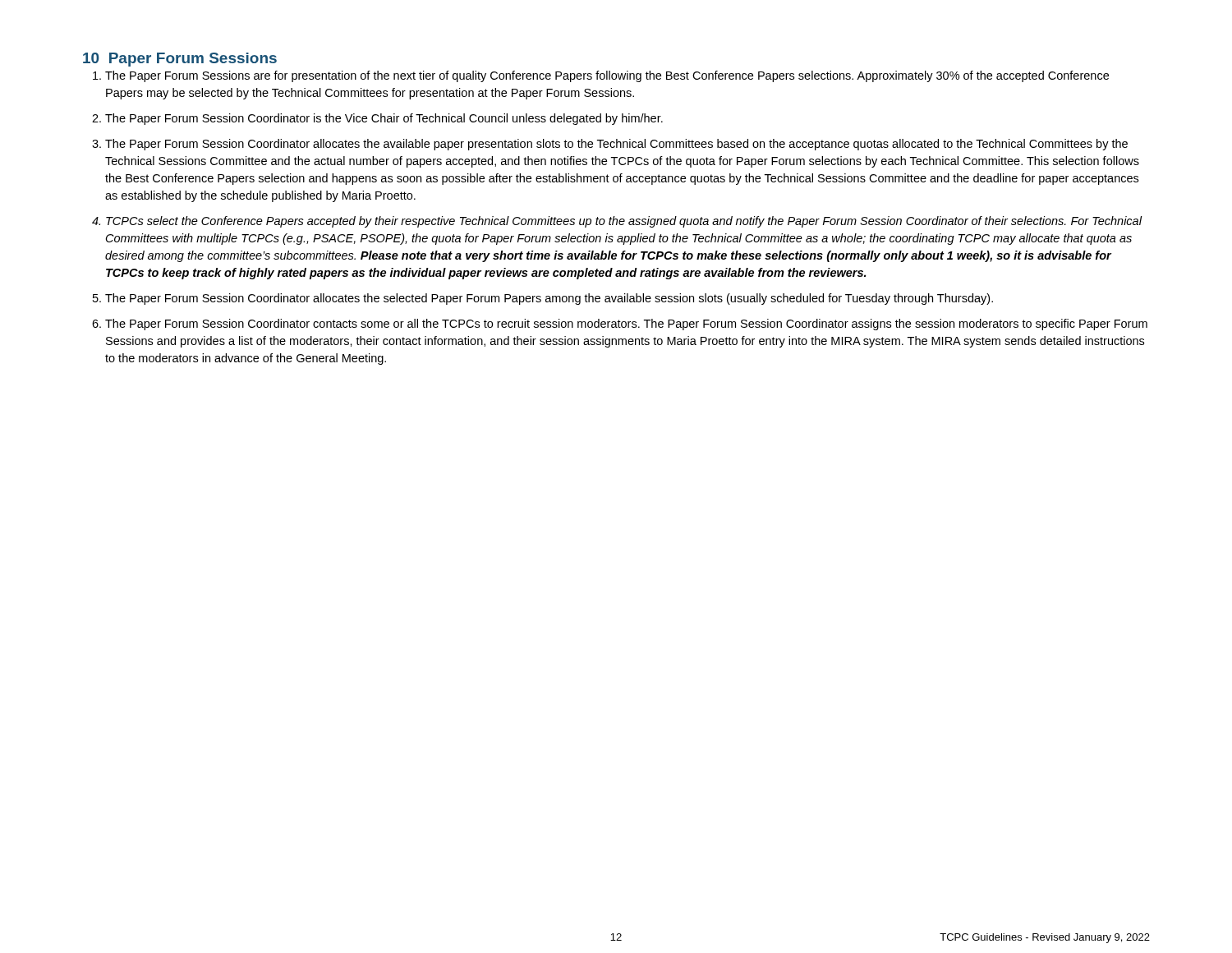Navigate to the block starting "10 Paper Forum Sessions"
Viewport: 1232px width, 953px height.
[x=180, y=58]
